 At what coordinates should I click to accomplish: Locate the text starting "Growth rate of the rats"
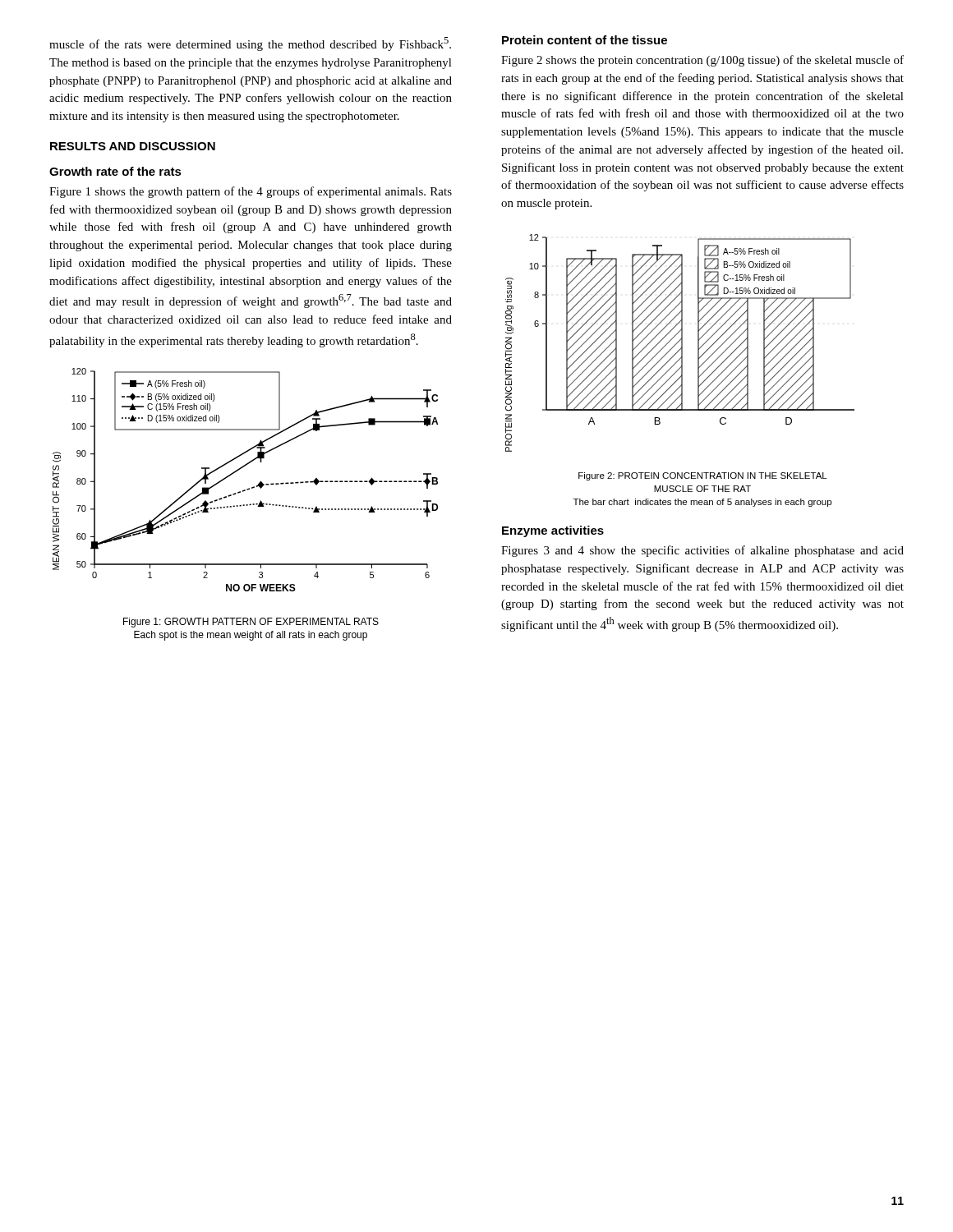pyautogui.click(x=115, y=171)
